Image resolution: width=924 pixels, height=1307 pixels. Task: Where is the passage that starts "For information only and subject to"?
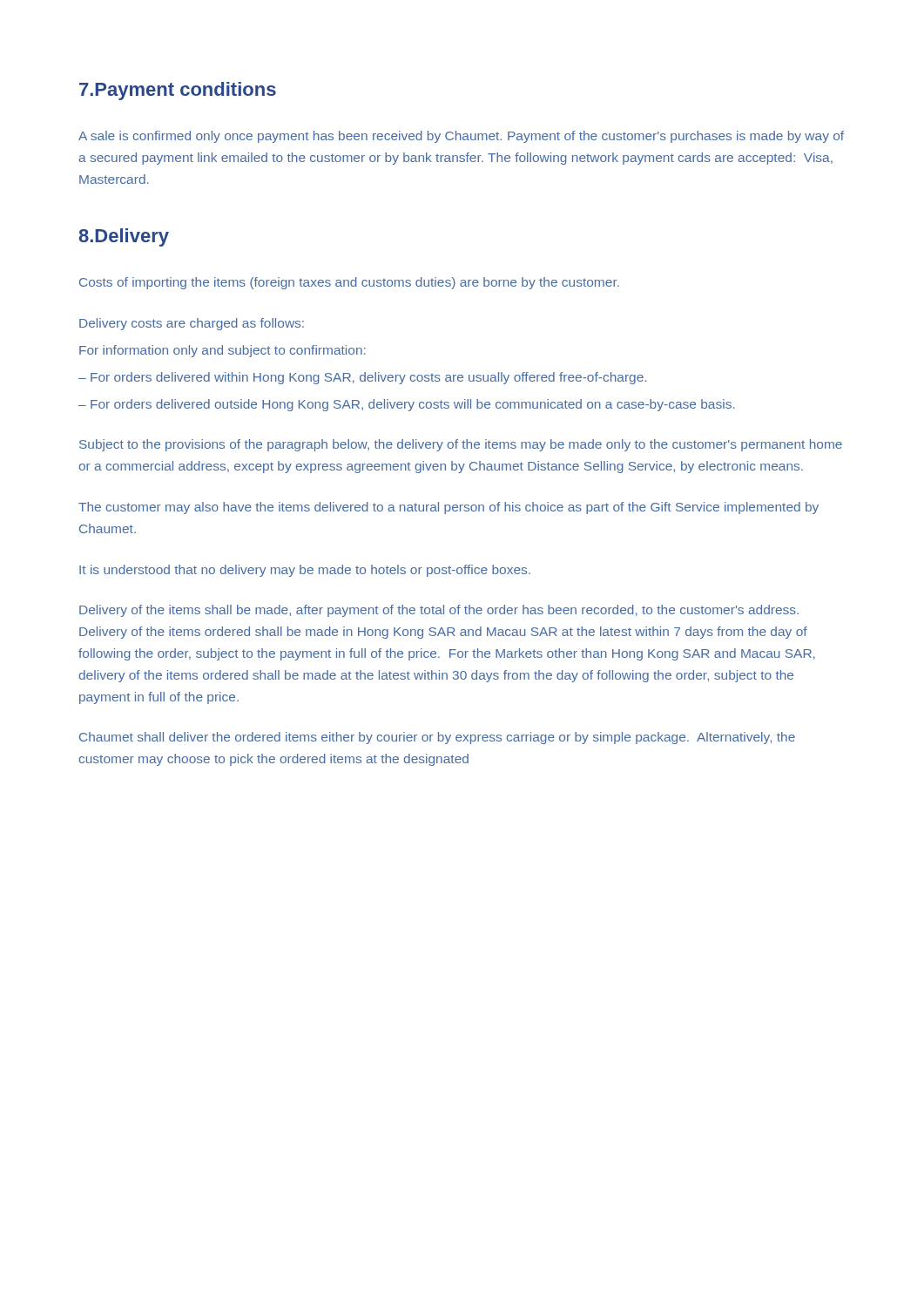point(222,350)
